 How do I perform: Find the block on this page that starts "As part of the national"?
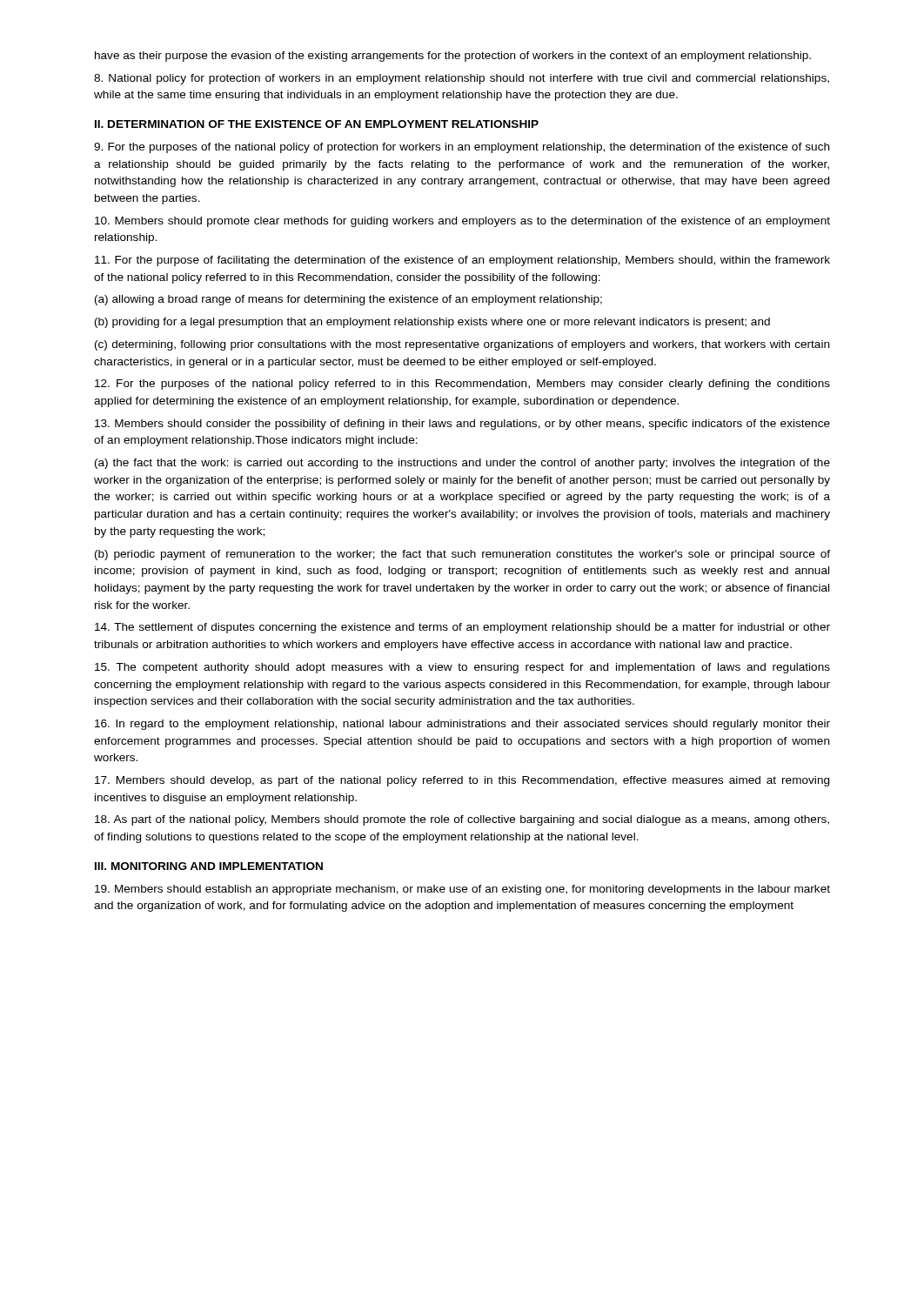pos(462,828)
